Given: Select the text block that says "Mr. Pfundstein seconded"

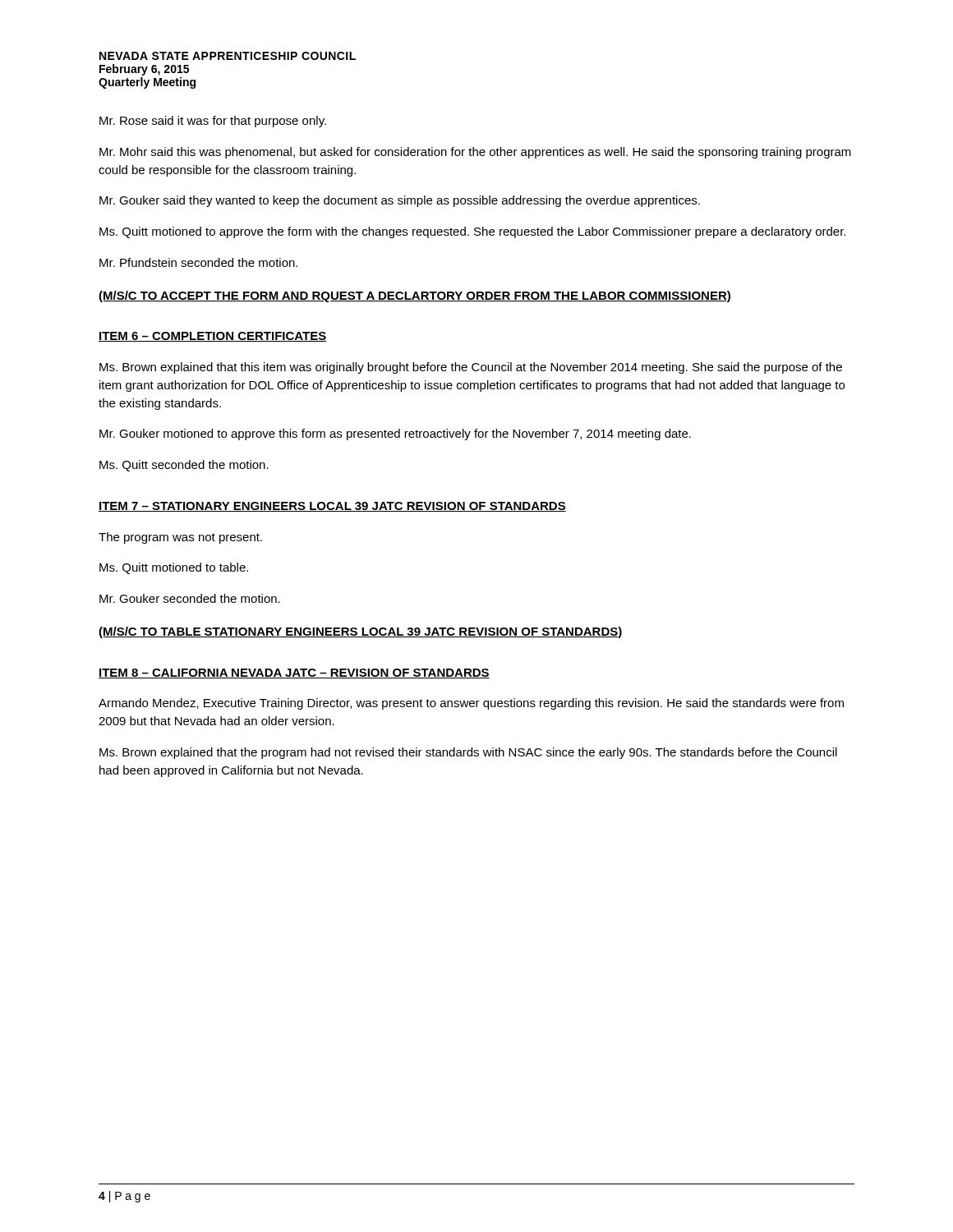Looking at the screenshot, I should click(x=198, y=262).
